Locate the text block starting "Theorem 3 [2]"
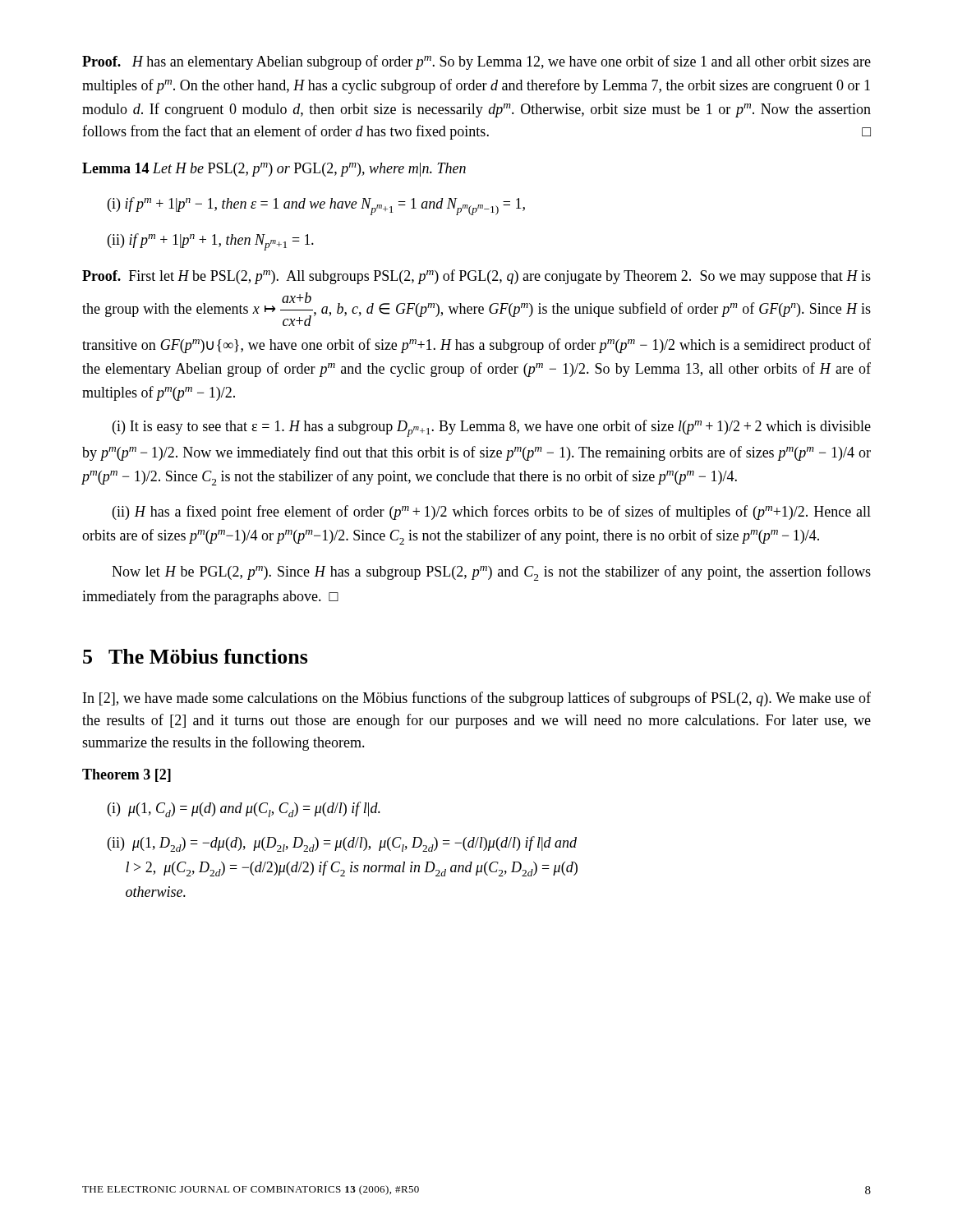Screen dimensions: 1232x953 coord(127,775)
